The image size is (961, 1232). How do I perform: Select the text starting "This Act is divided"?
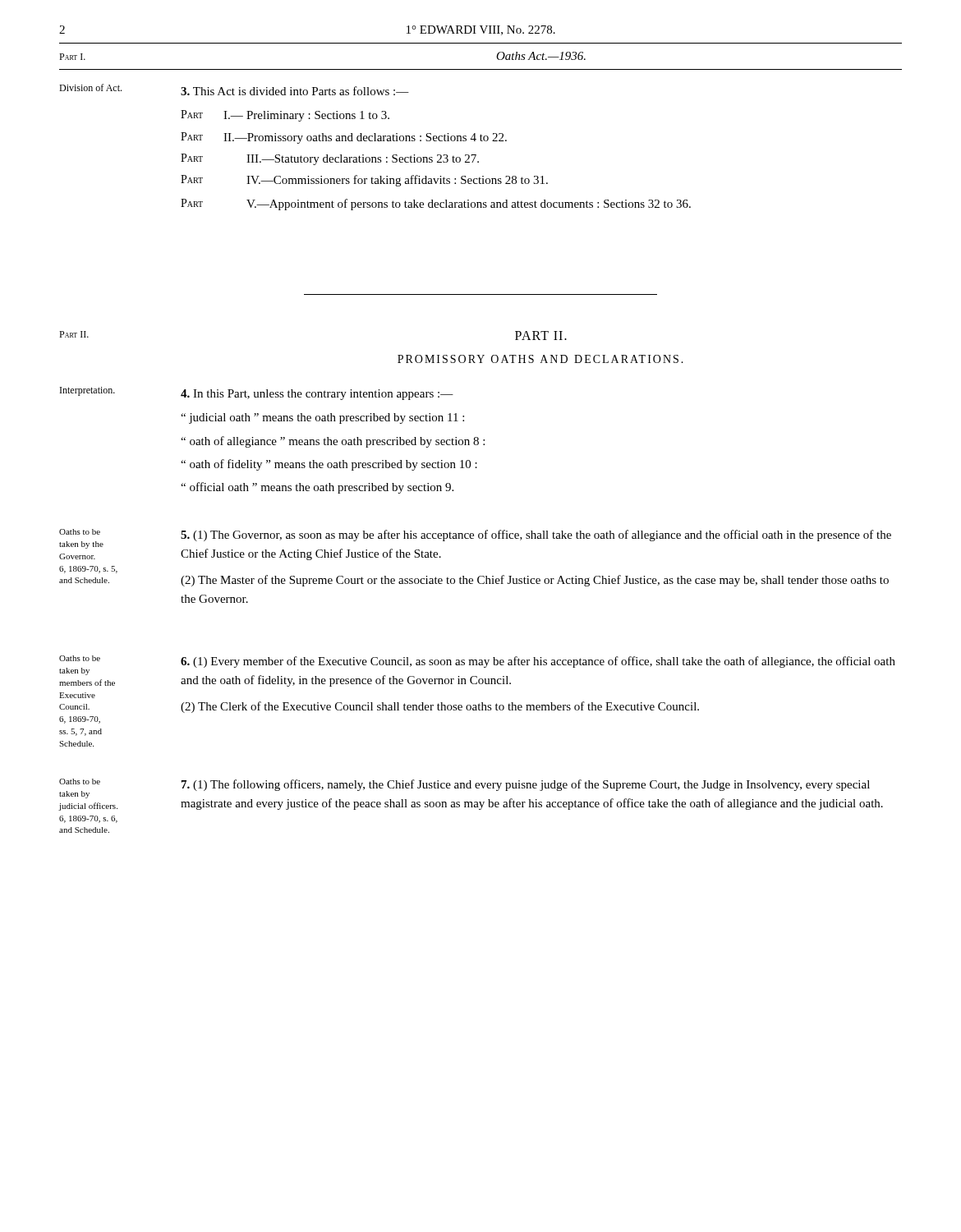pyautogui.click(x=295, y=91)
